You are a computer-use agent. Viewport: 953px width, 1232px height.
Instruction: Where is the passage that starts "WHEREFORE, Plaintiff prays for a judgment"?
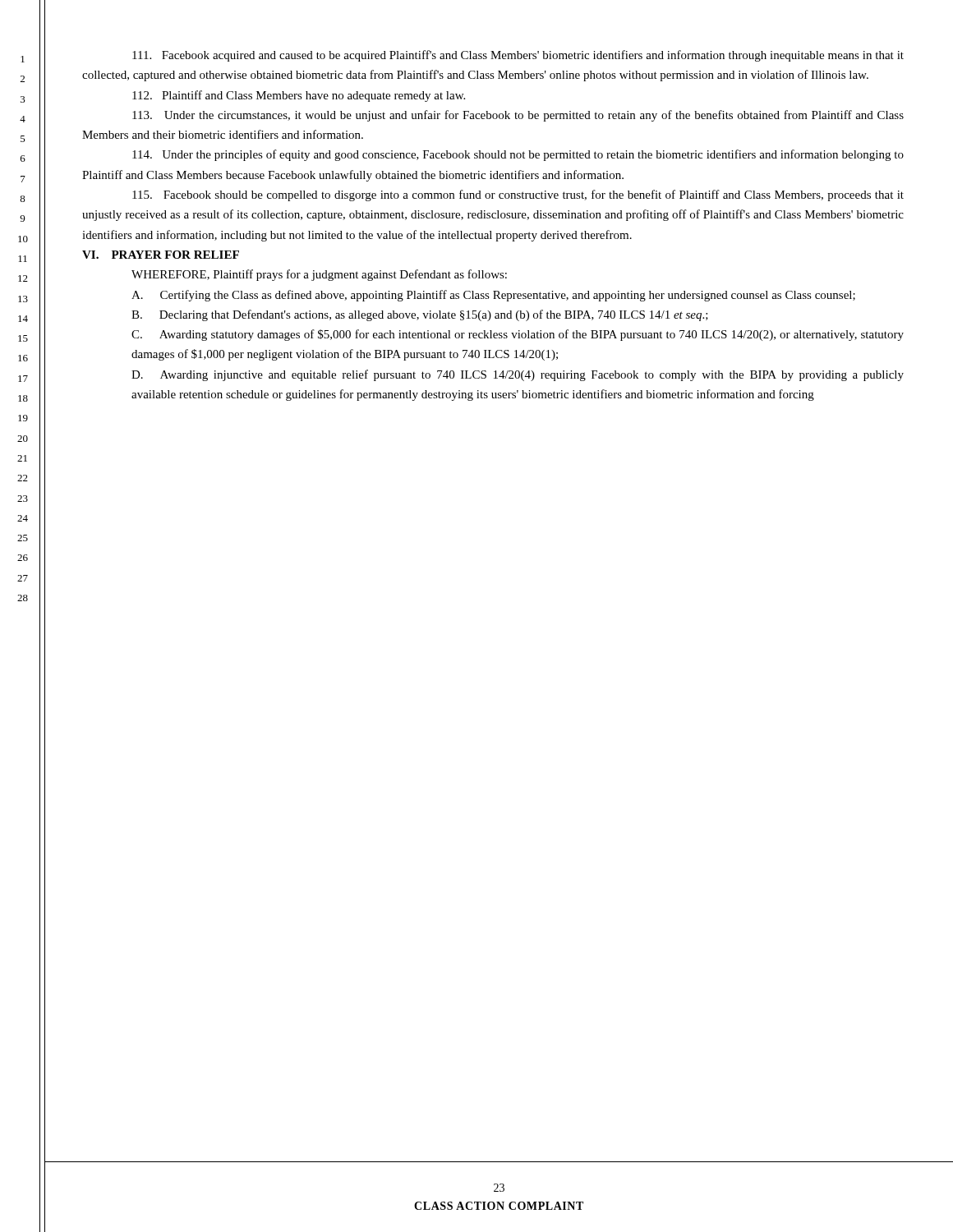click(x=320, y=275)
